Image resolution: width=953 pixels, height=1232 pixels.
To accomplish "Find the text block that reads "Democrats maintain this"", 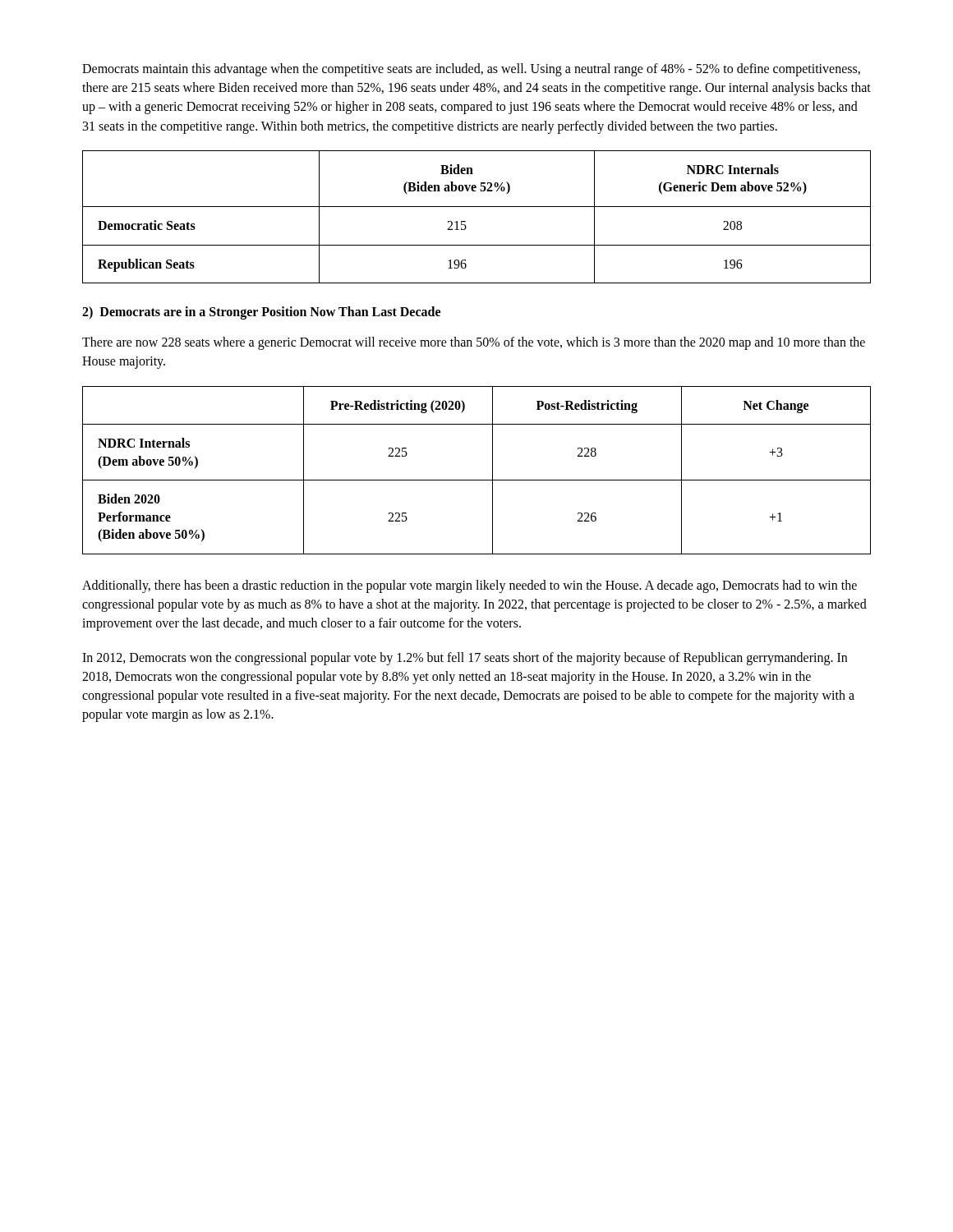I will pyautogui.click(x=476, y=97).
